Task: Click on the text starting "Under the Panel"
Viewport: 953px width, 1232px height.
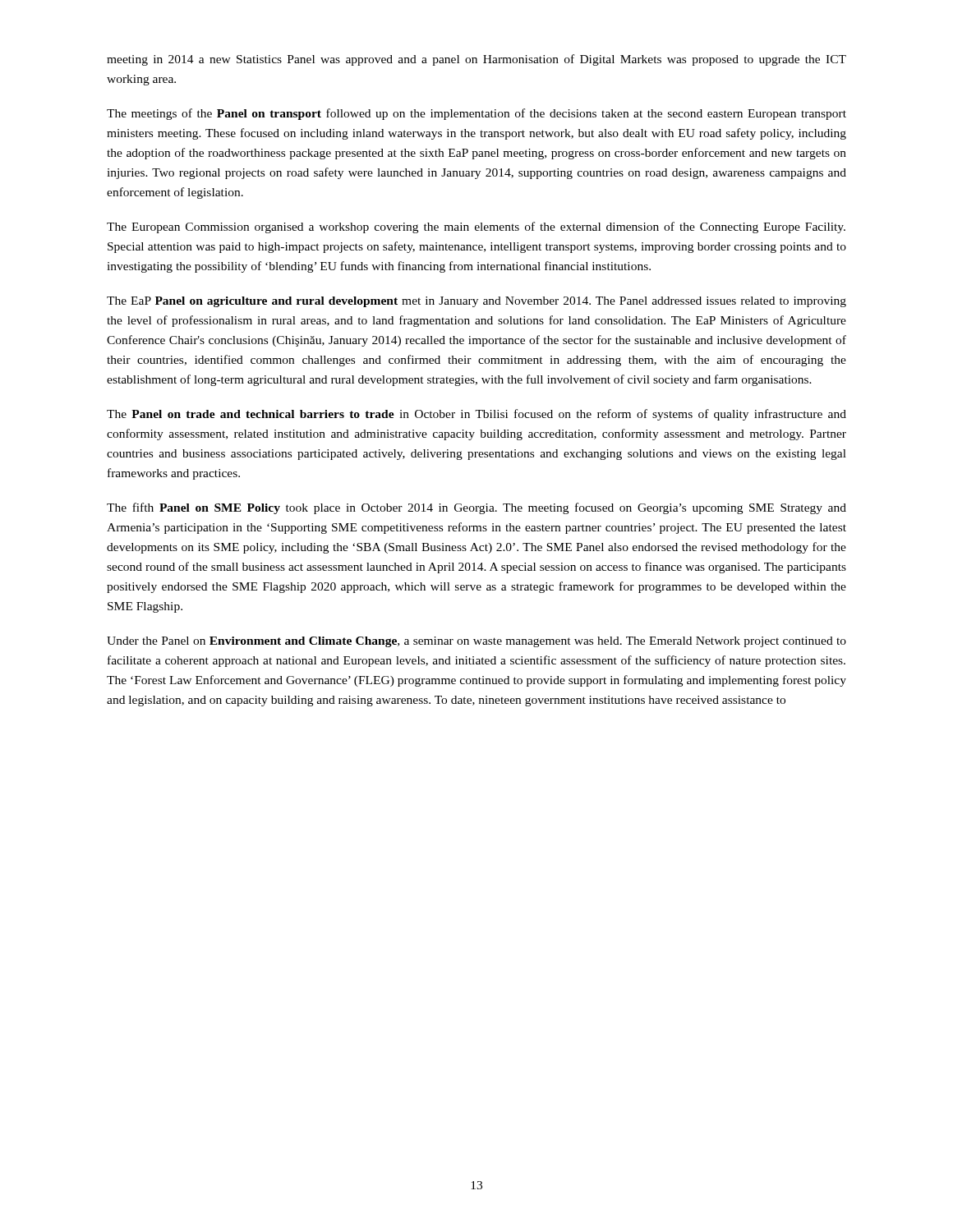Action: tap(476, 670)
